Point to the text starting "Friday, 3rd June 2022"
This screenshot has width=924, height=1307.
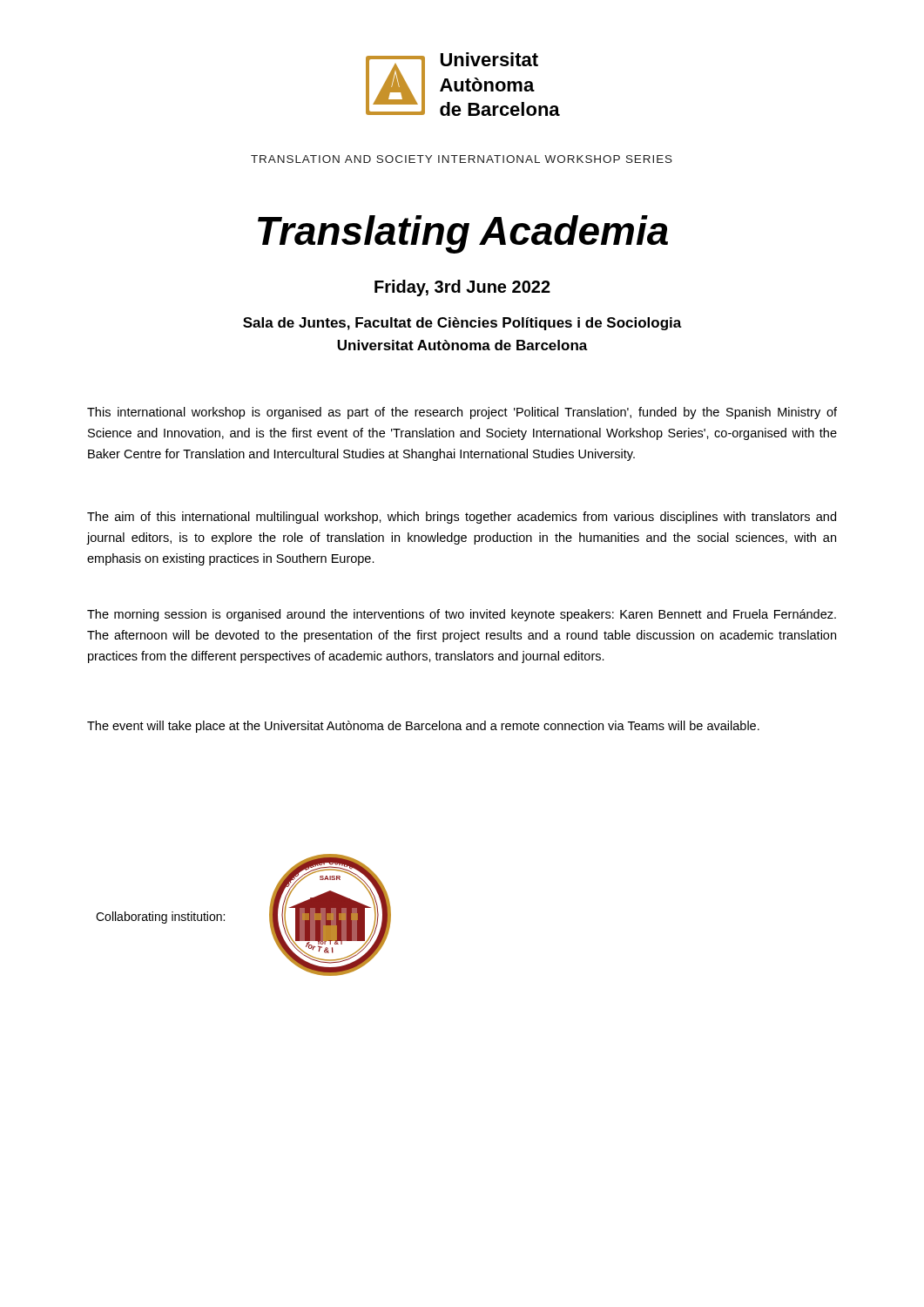tap(462, 287)
